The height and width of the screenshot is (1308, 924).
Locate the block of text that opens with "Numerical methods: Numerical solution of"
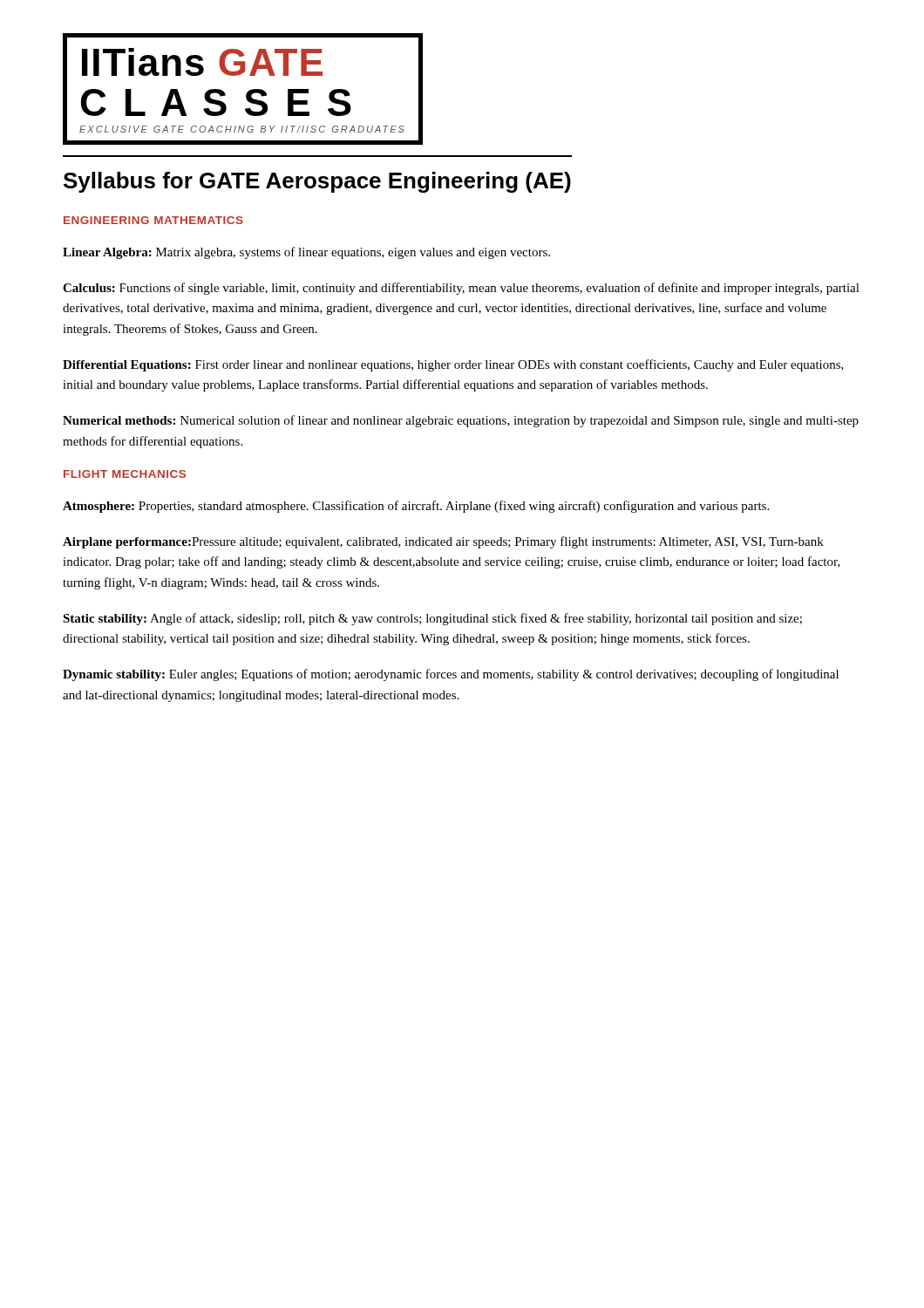[x=461, y=431]
